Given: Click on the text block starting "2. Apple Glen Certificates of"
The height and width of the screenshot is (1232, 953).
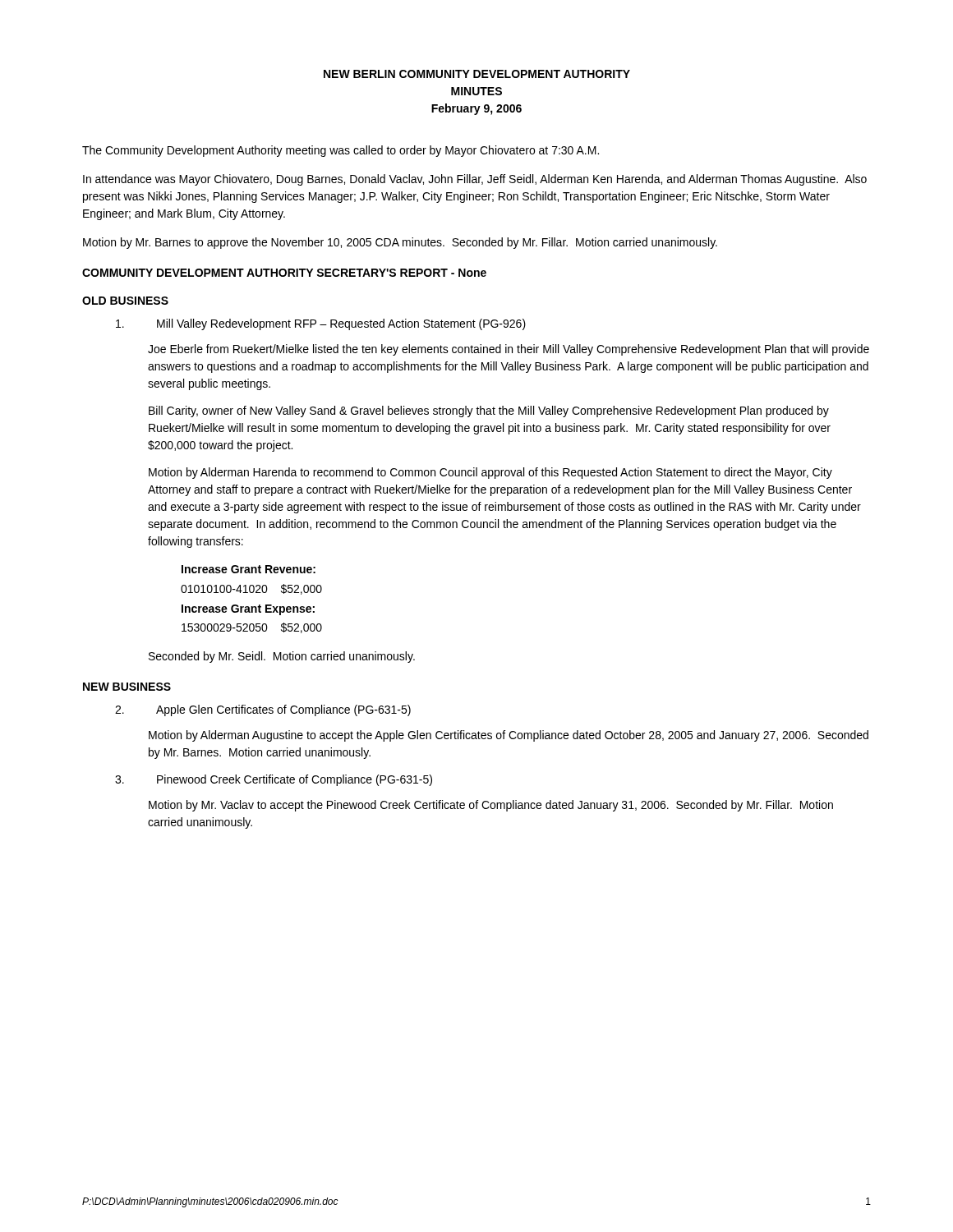Looking at the screenshot, I should coord(263,710).
